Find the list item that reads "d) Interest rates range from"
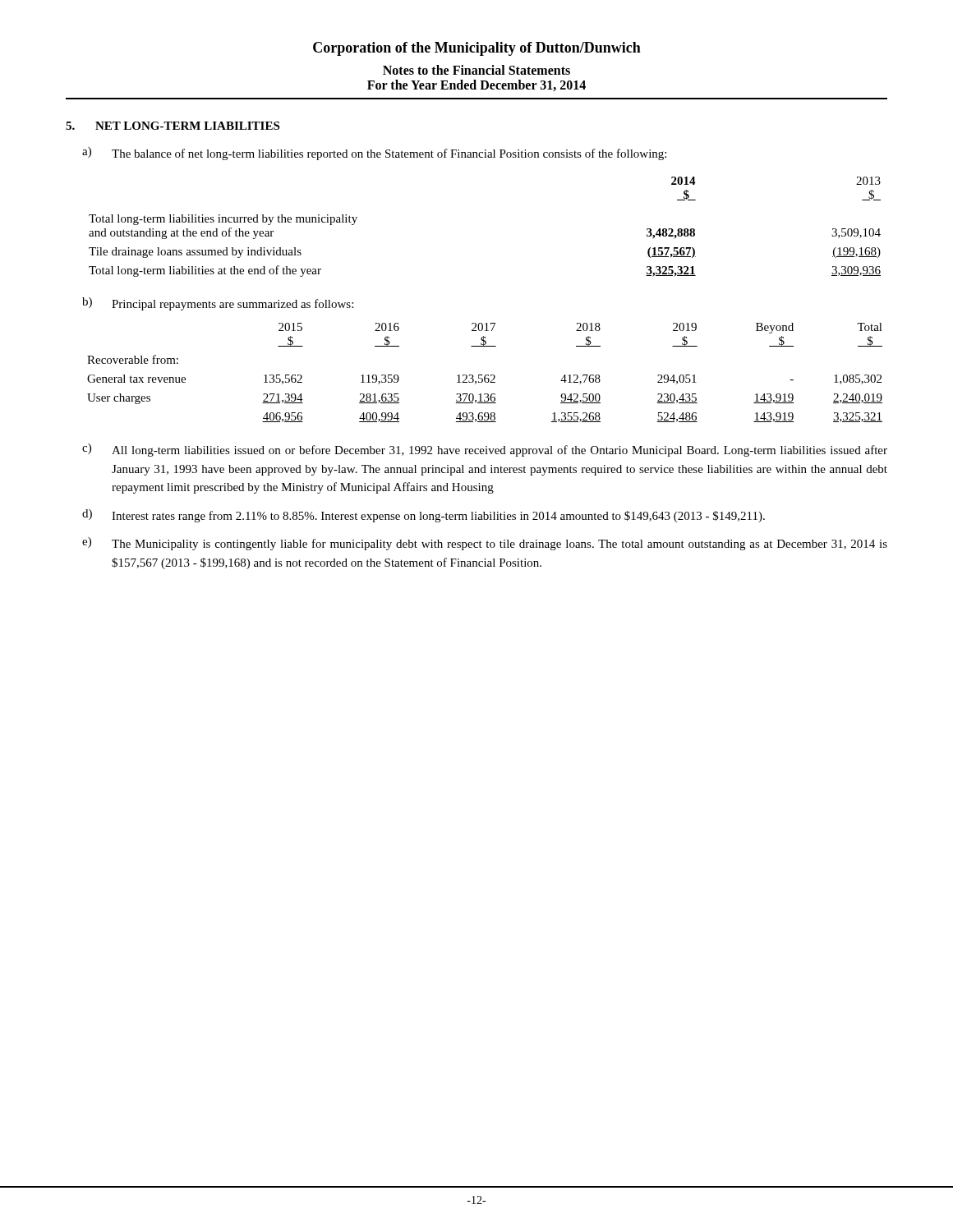The height and width of the screenshot is (1232, 953). coord(485,516)
